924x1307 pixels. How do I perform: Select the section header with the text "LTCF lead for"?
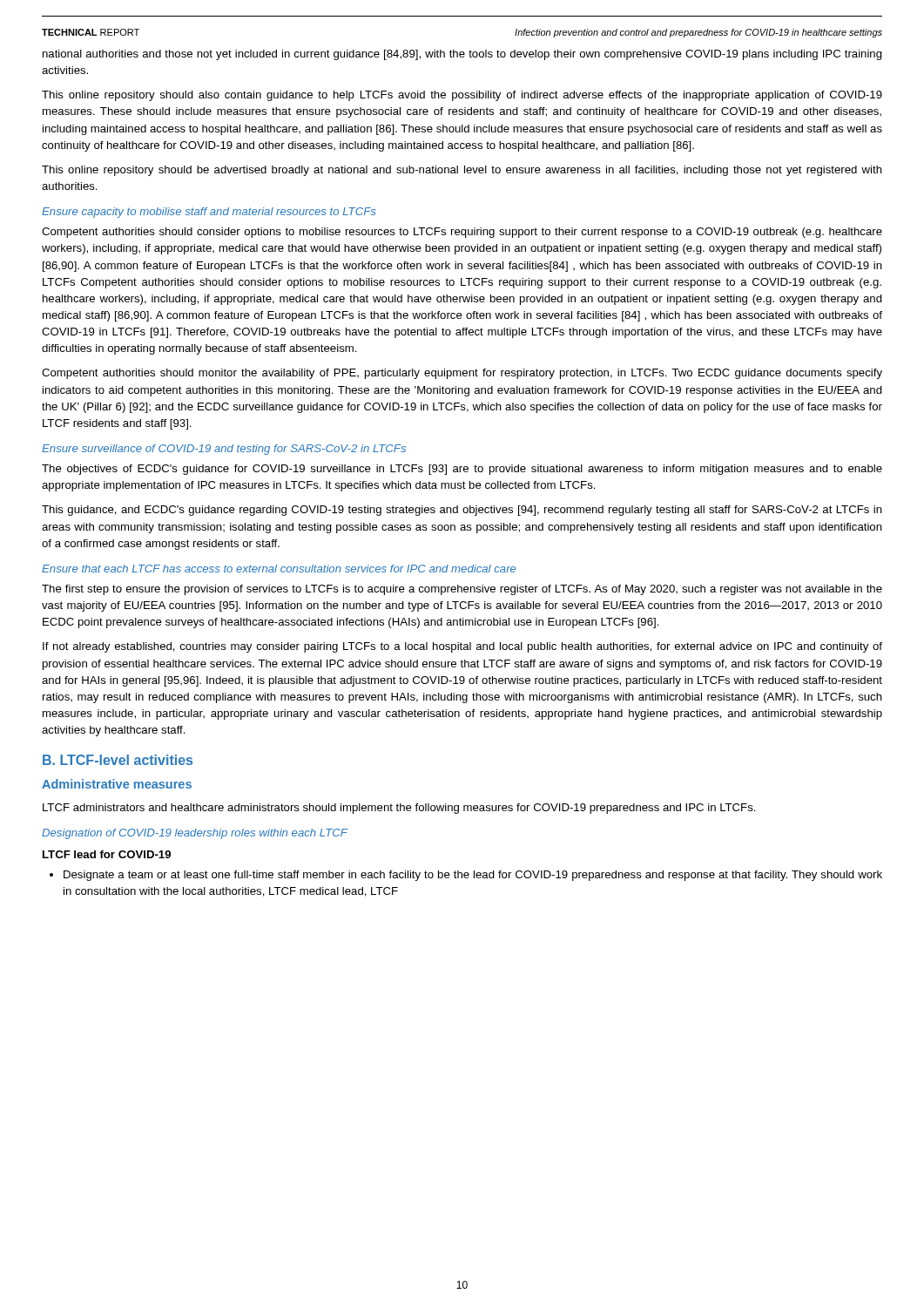coord(107,854)
